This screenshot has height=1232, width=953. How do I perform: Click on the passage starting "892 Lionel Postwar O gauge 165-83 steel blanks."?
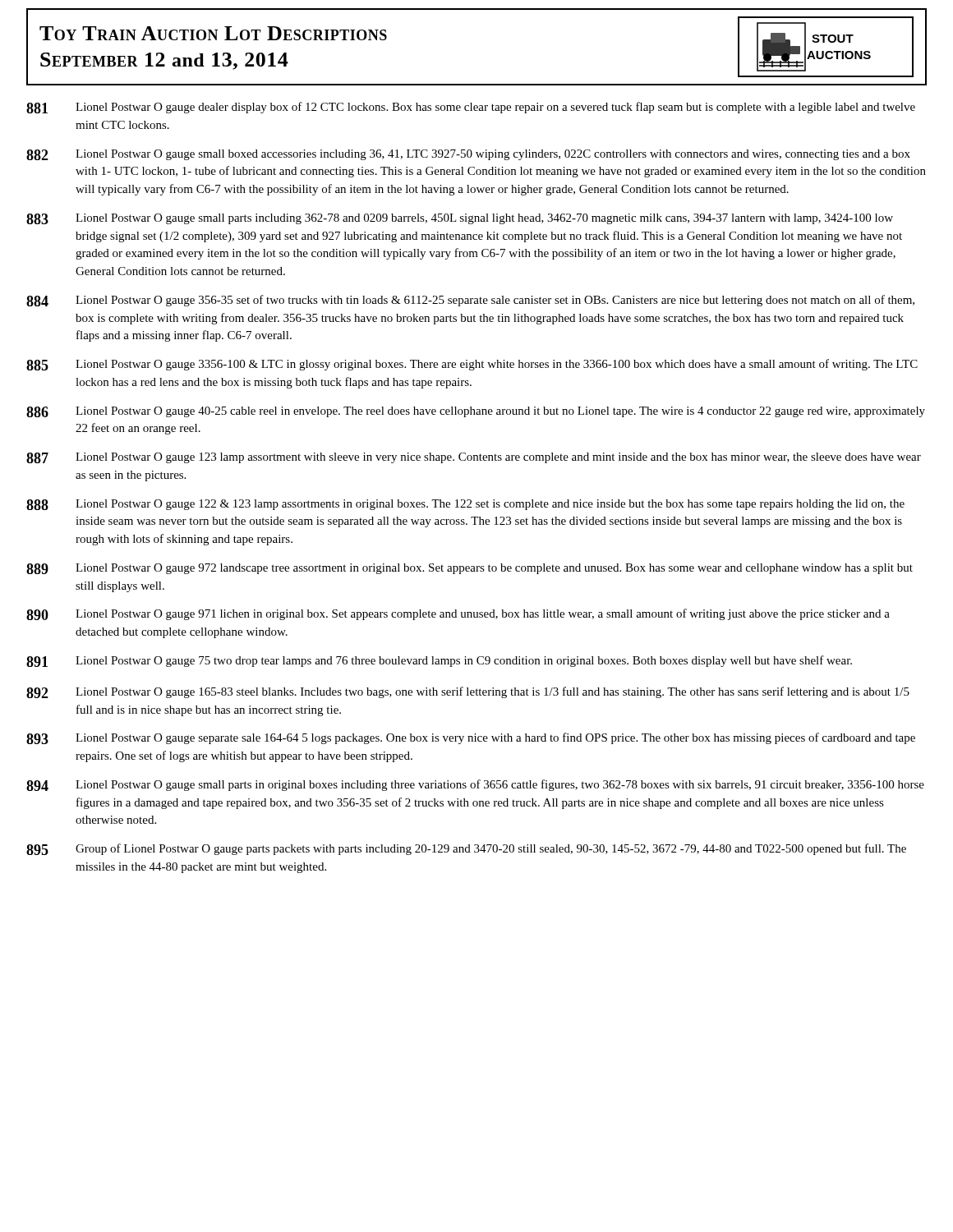coord(476,701)
